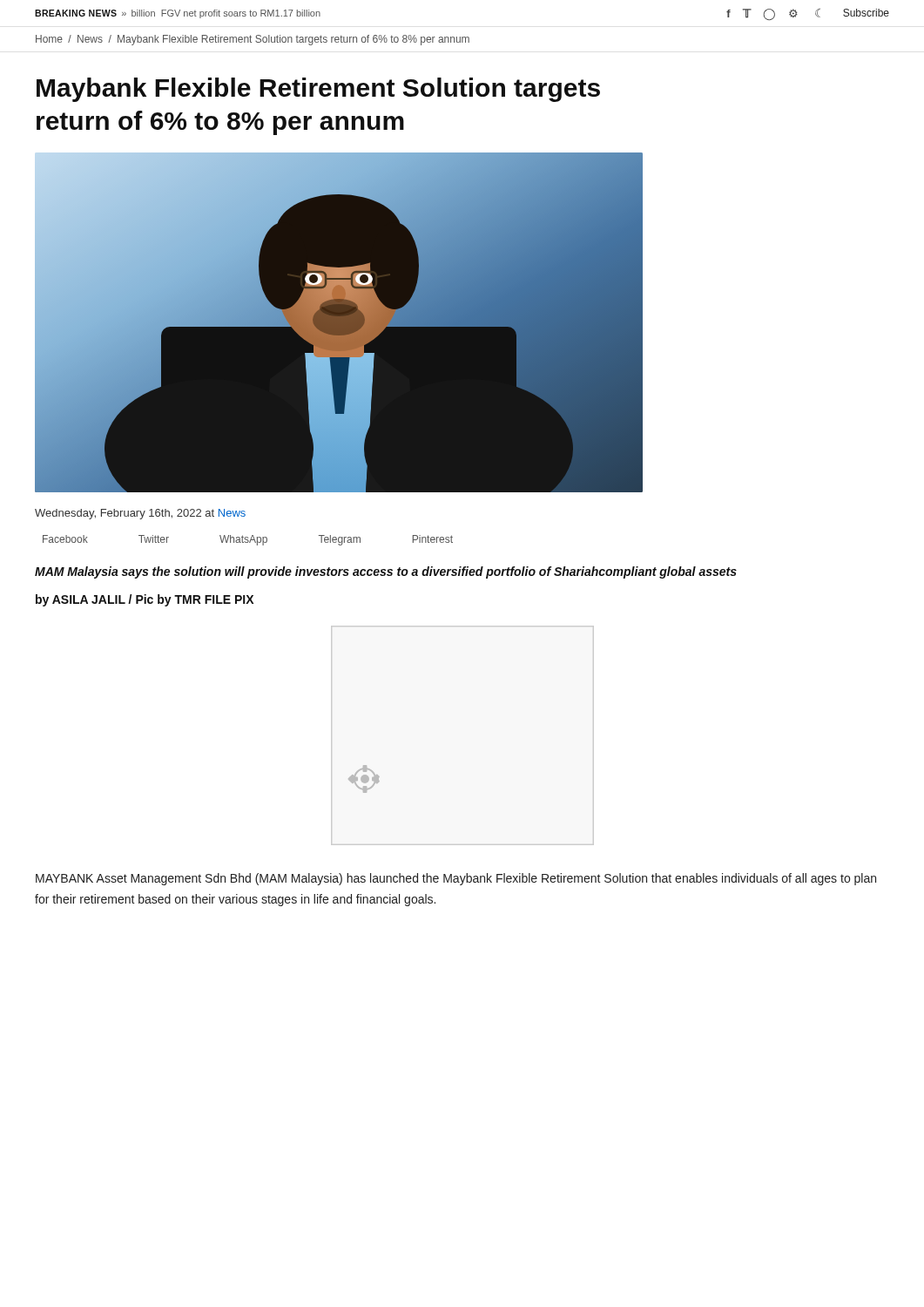Screen dimensions: 1307x924
Task: Find the photo
Action: (x=339, y=322)
